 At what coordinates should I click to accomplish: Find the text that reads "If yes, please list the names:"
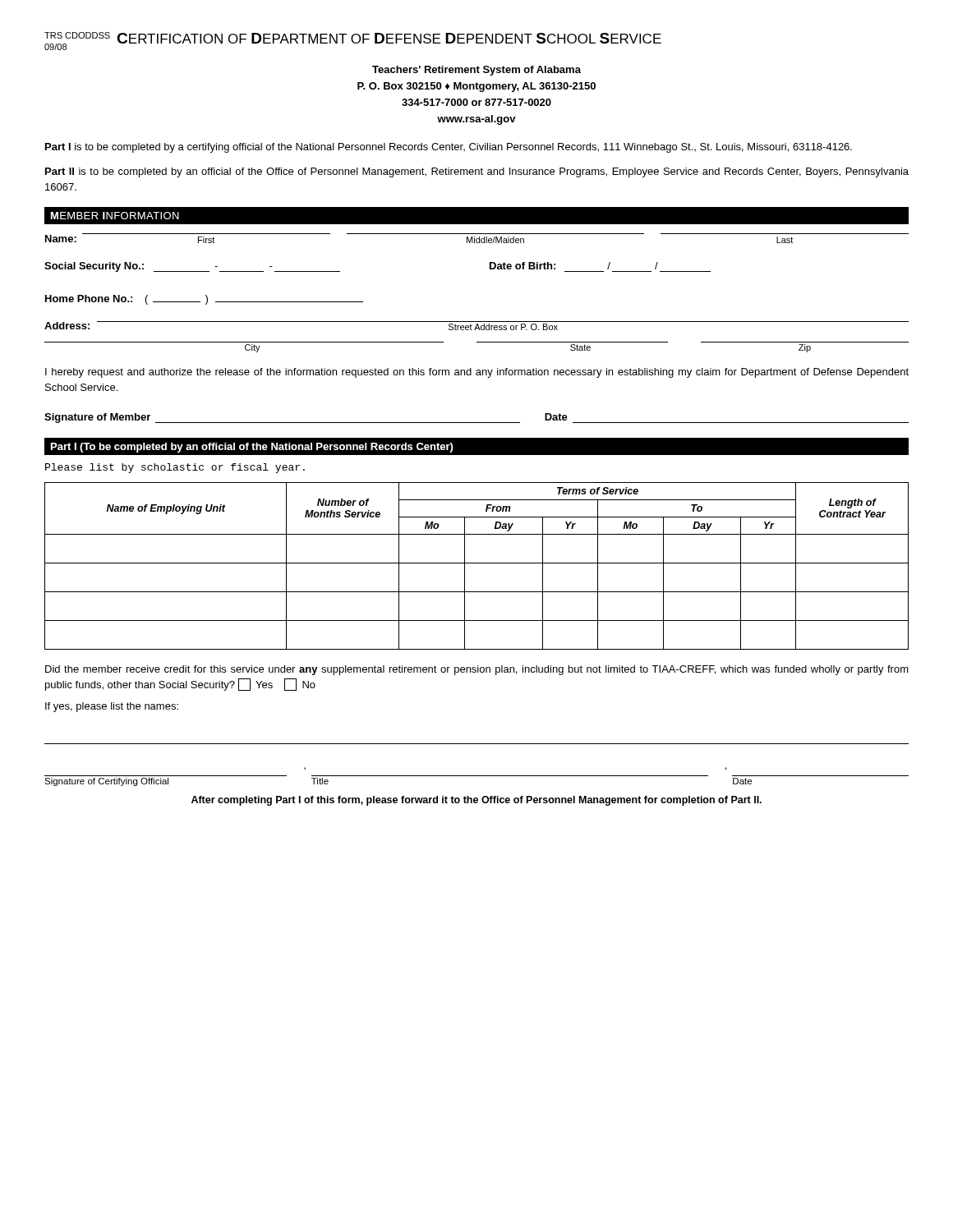[112, 706]
